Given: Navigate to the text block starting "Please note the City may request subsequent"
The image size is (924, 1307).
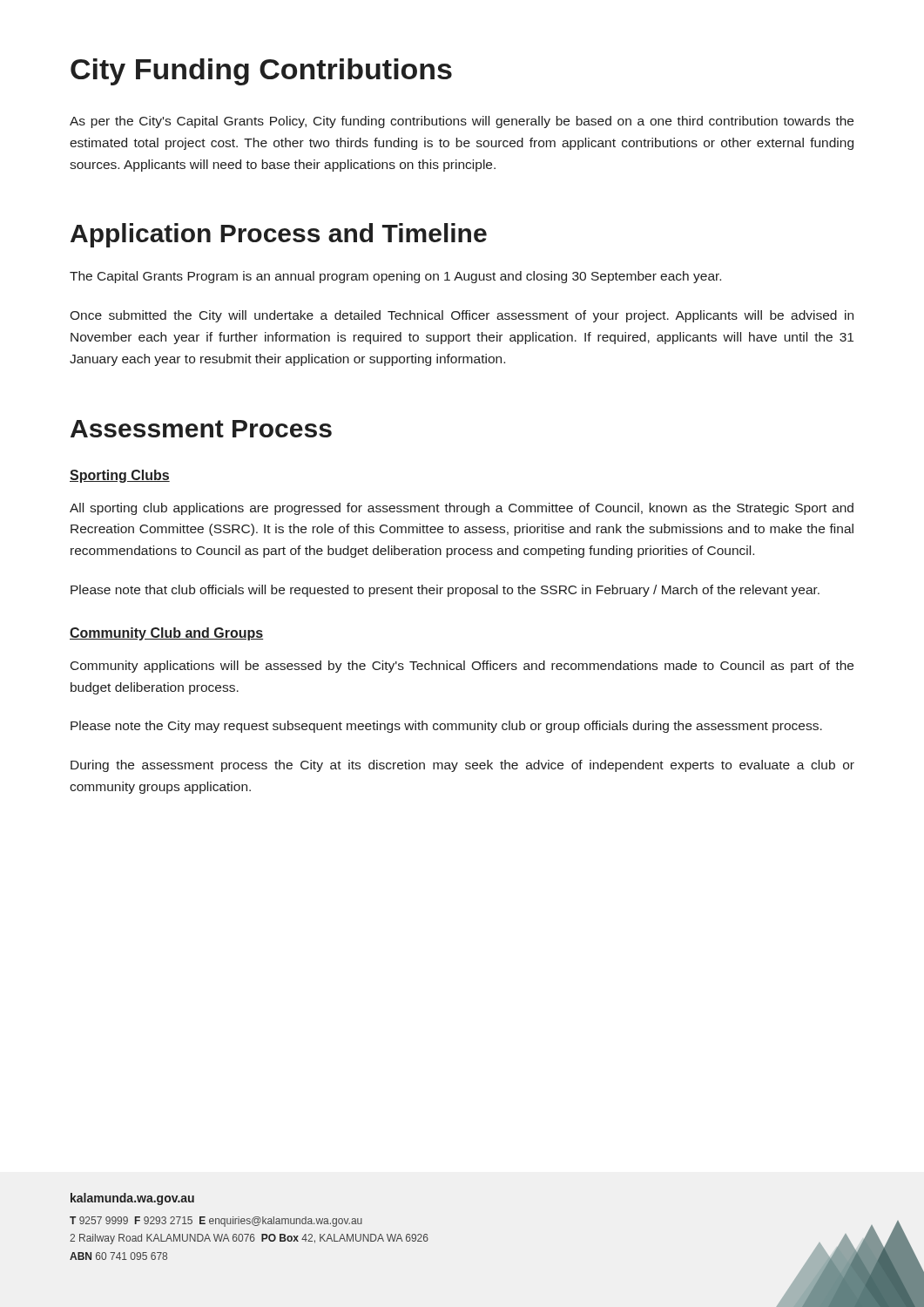Looking at the screenshot, I should click(462, 726).
